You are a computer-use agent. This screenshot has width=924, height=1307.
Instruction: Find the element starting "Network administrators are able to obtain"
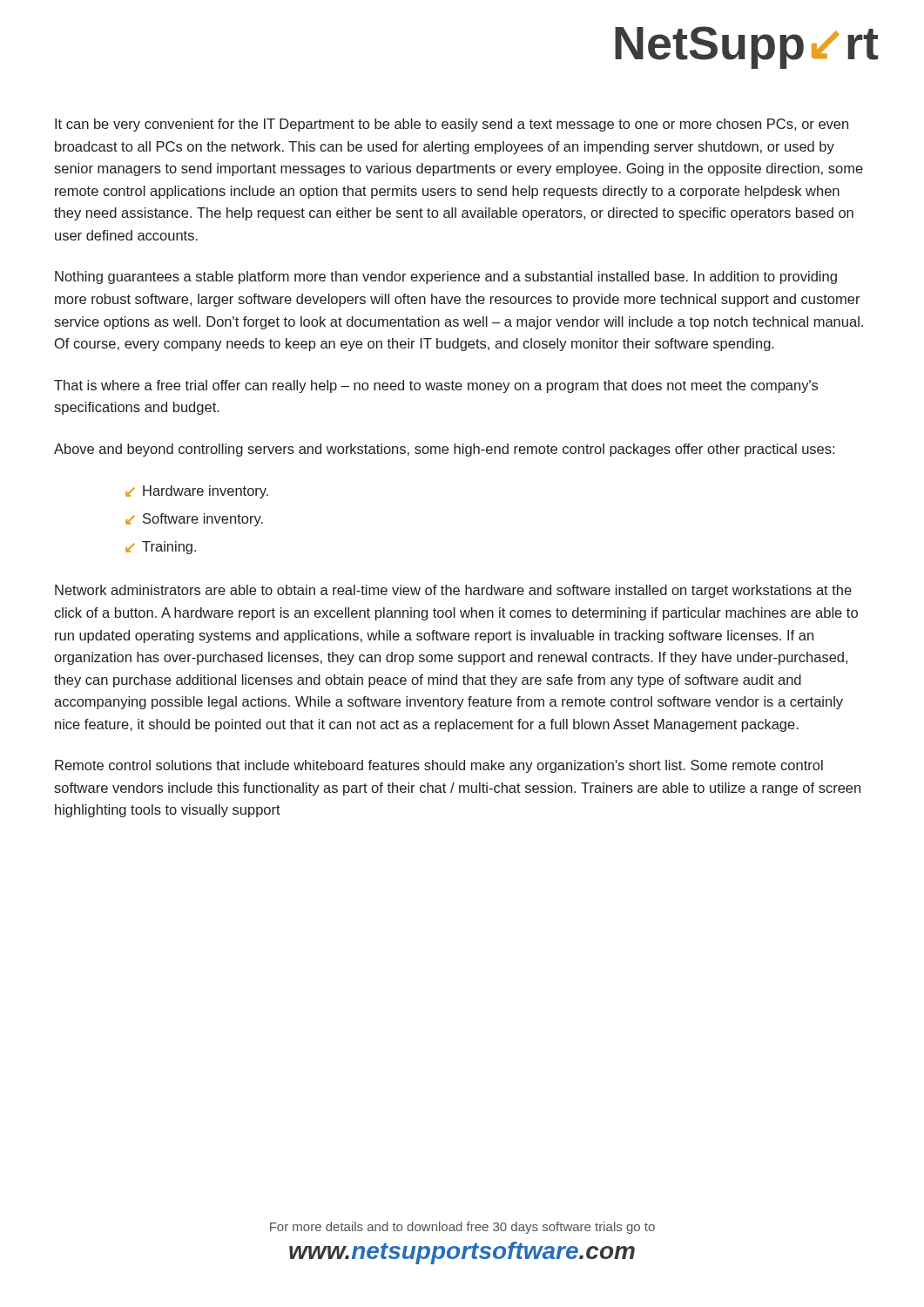point(456,657)
